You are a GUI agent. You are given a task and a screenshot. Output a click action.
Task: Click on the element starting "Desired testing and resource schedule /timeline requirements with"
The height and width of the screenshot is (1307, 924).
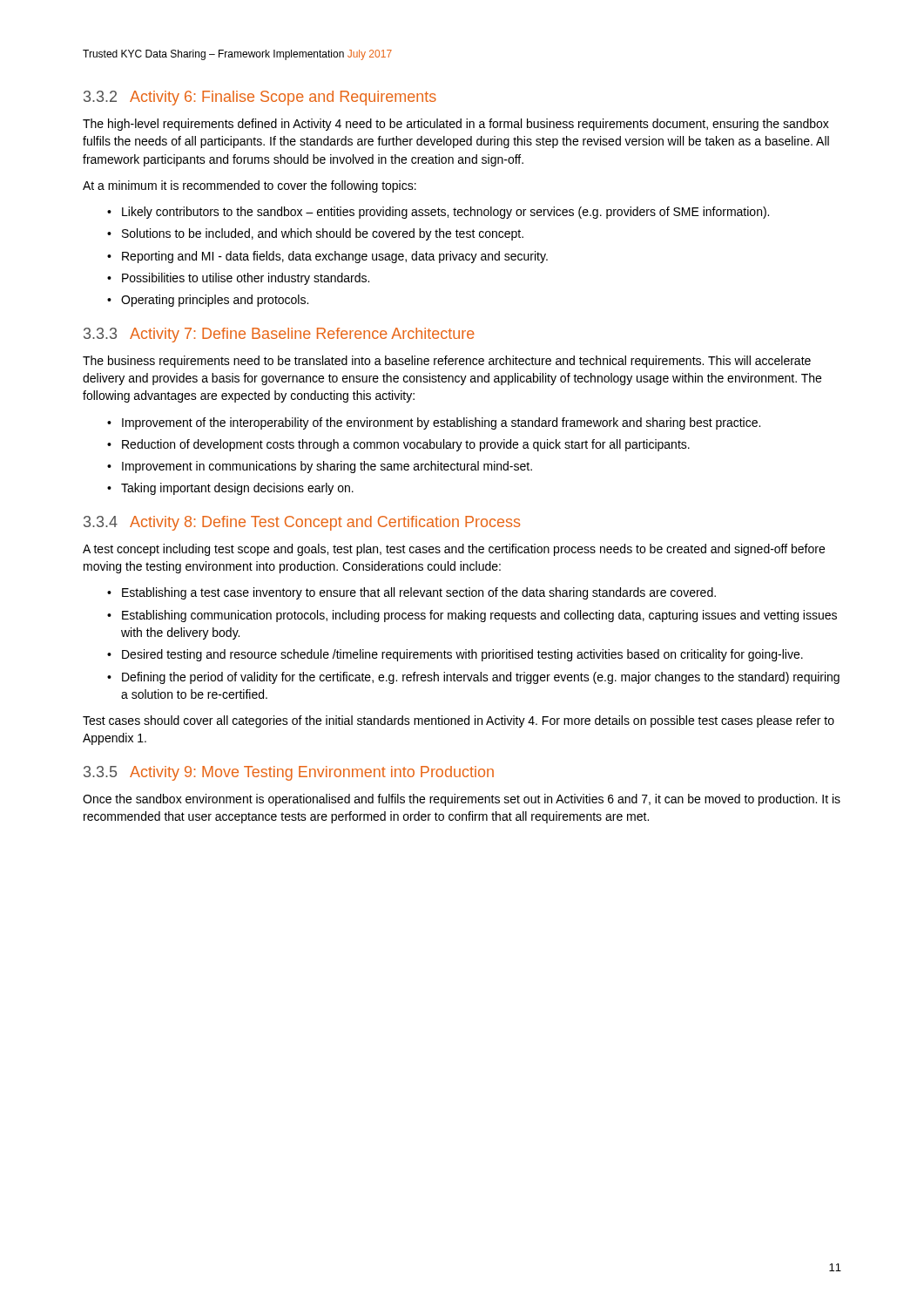tap(462, 655)
